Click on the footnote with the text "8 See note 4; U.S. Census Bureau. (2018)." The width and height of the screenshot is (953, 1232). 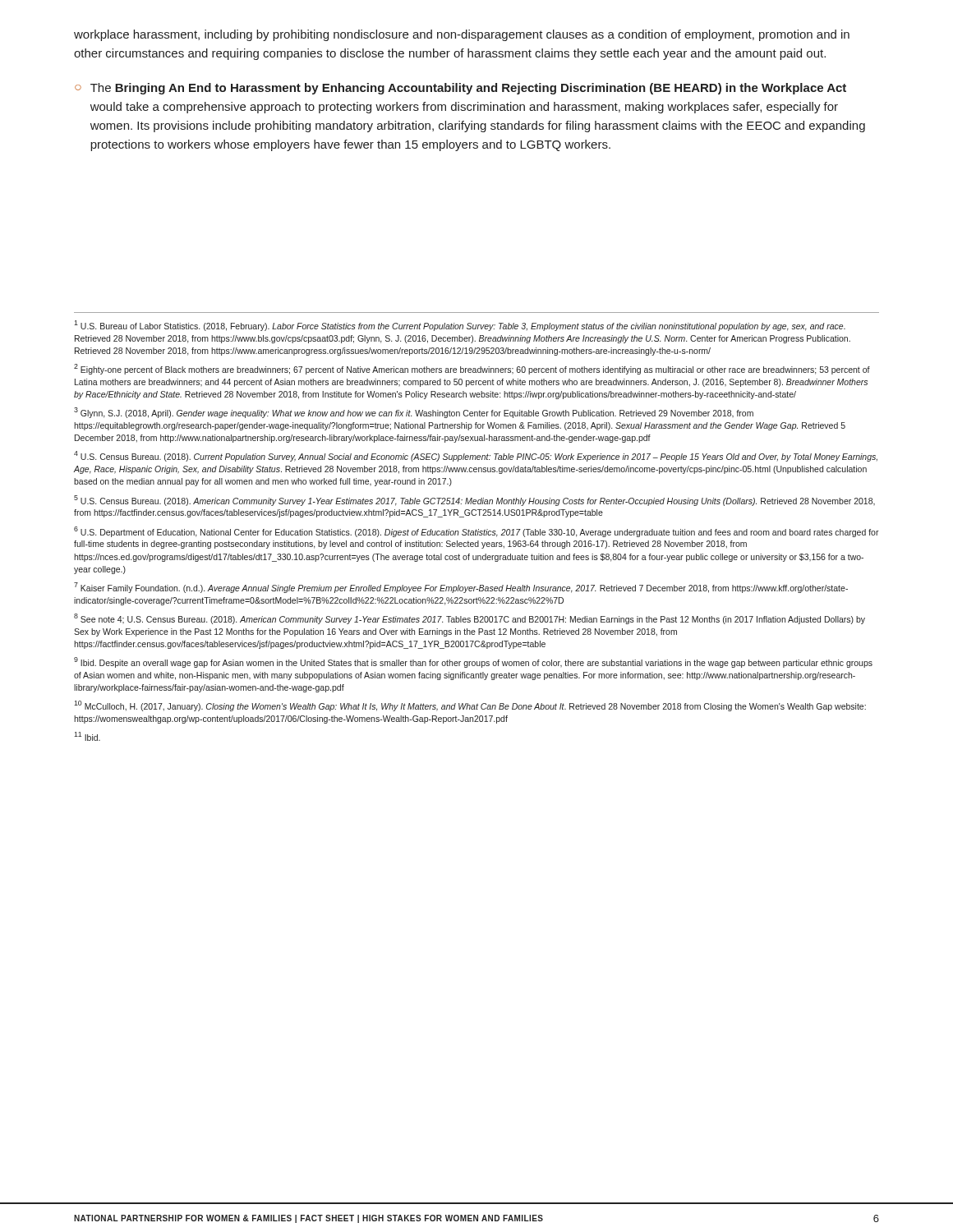click(470, 630)
